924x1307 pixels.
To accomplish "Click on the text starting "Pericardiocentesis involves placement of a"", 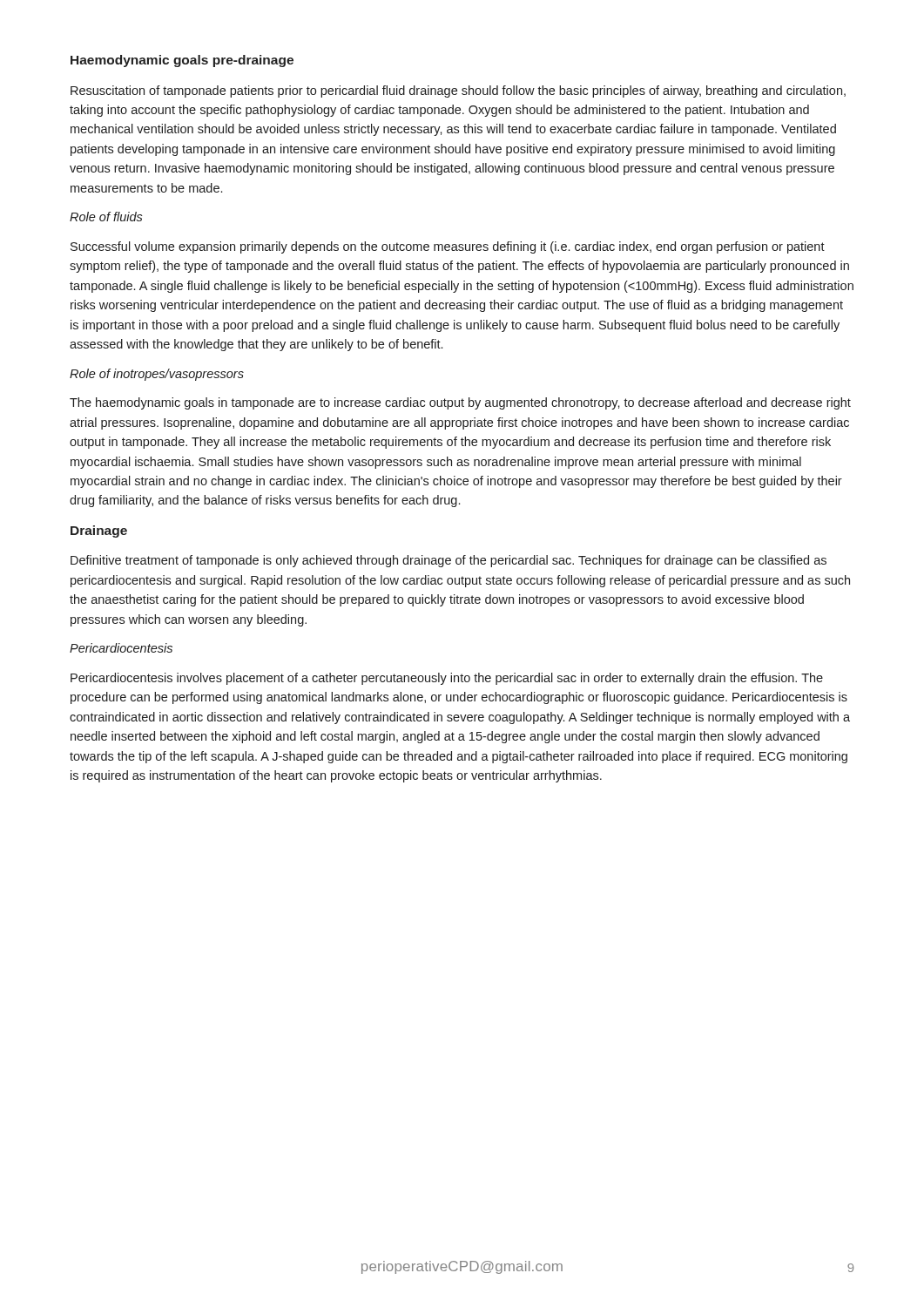I will pyautogui.click(x=462, y=727).
